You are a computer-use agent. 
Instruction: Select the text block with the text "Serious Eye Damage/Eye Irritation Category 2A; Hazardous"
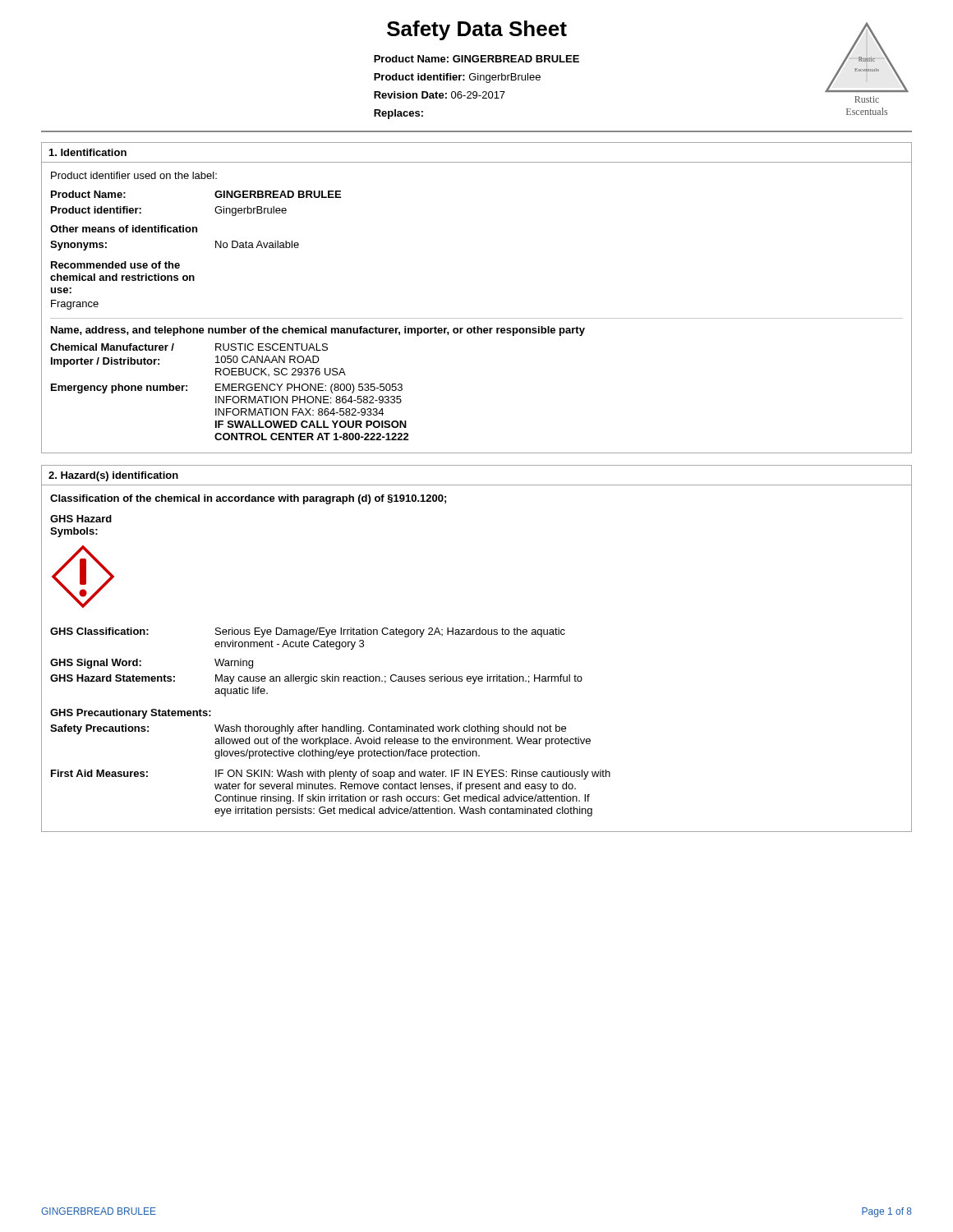(390, 638)
